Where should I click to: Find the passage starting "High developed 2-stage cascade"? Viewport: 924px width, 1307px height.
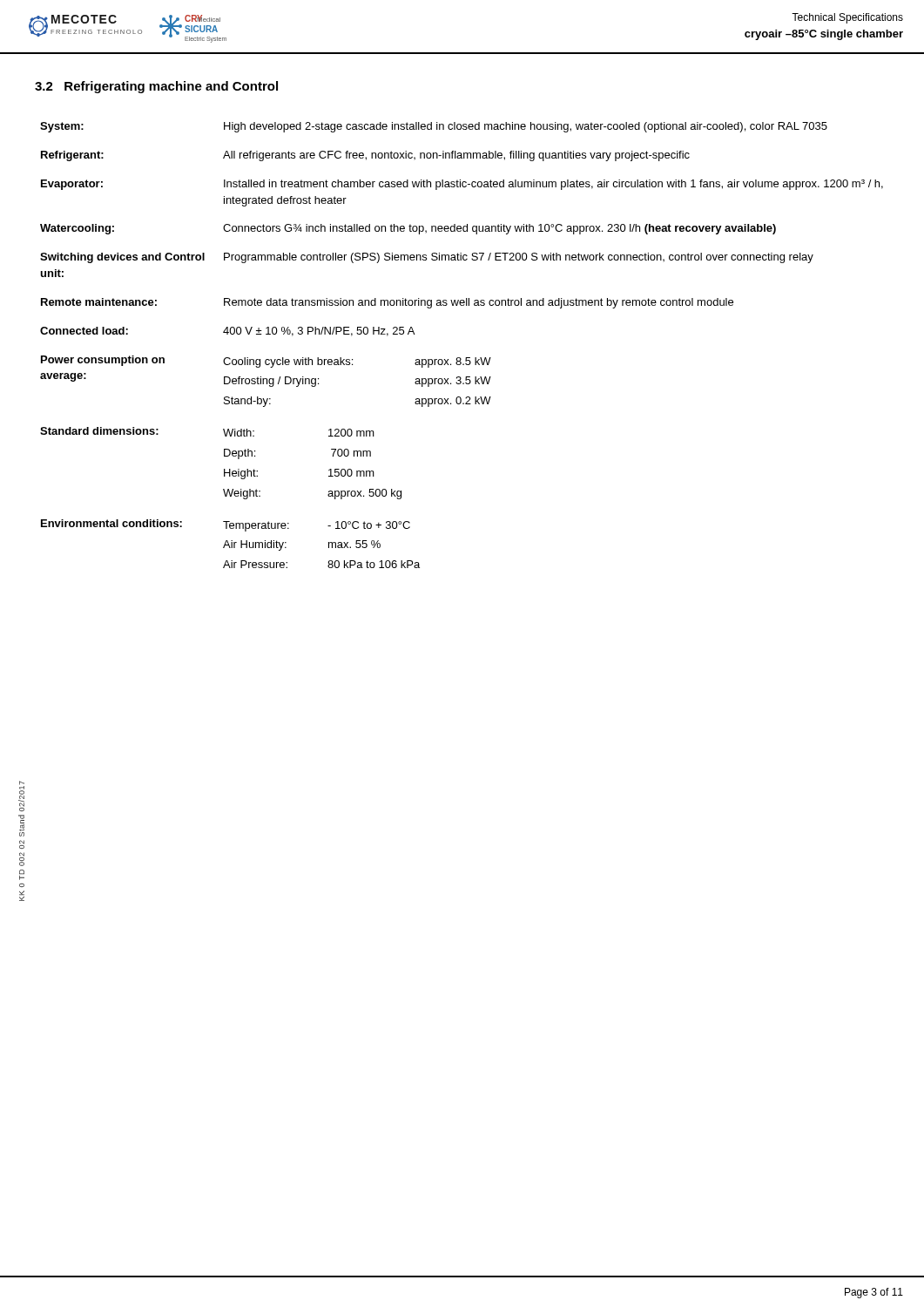525,126
